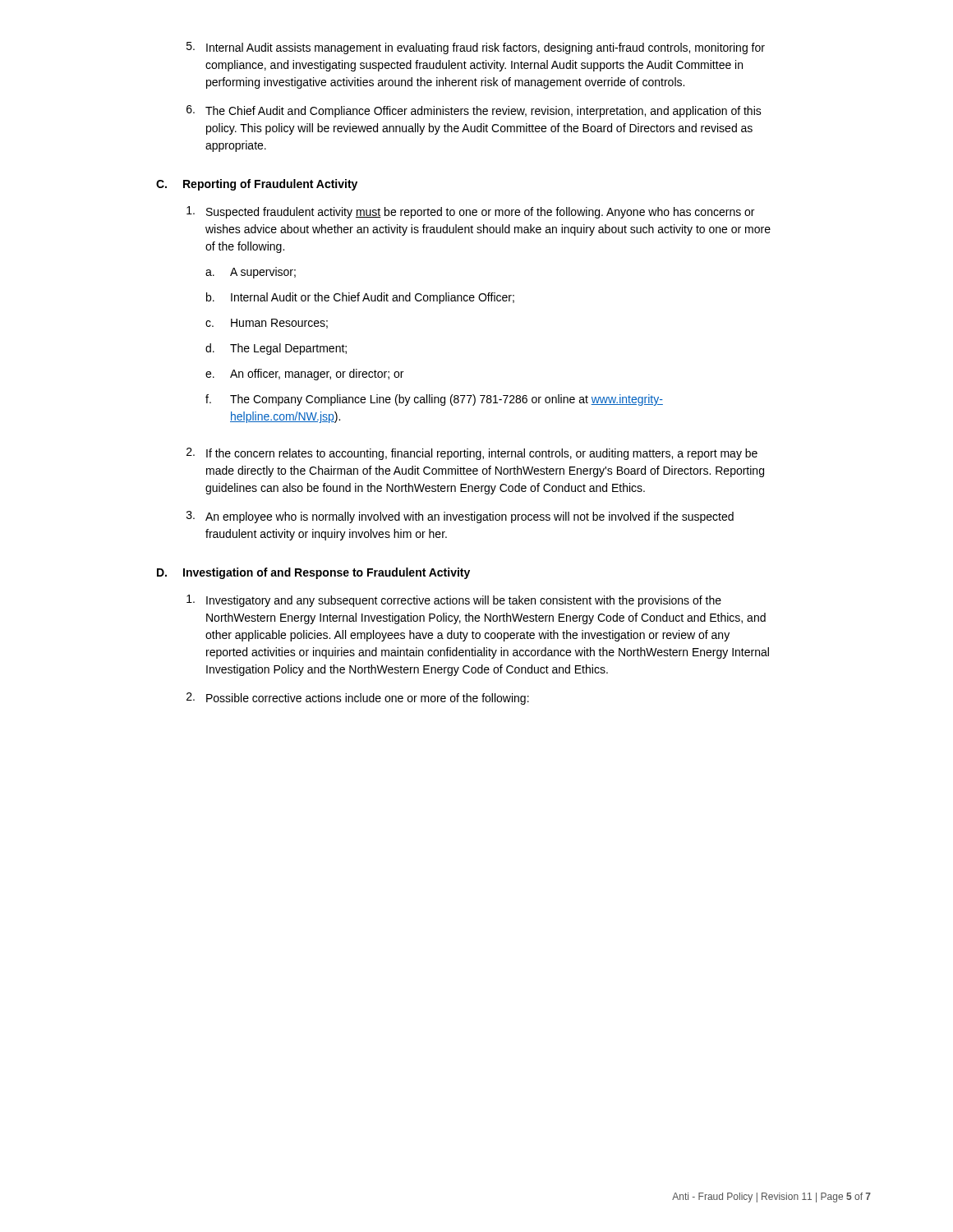Point to the text block starting "D. Investigation of and"
953x1232 pixels.
313,572
